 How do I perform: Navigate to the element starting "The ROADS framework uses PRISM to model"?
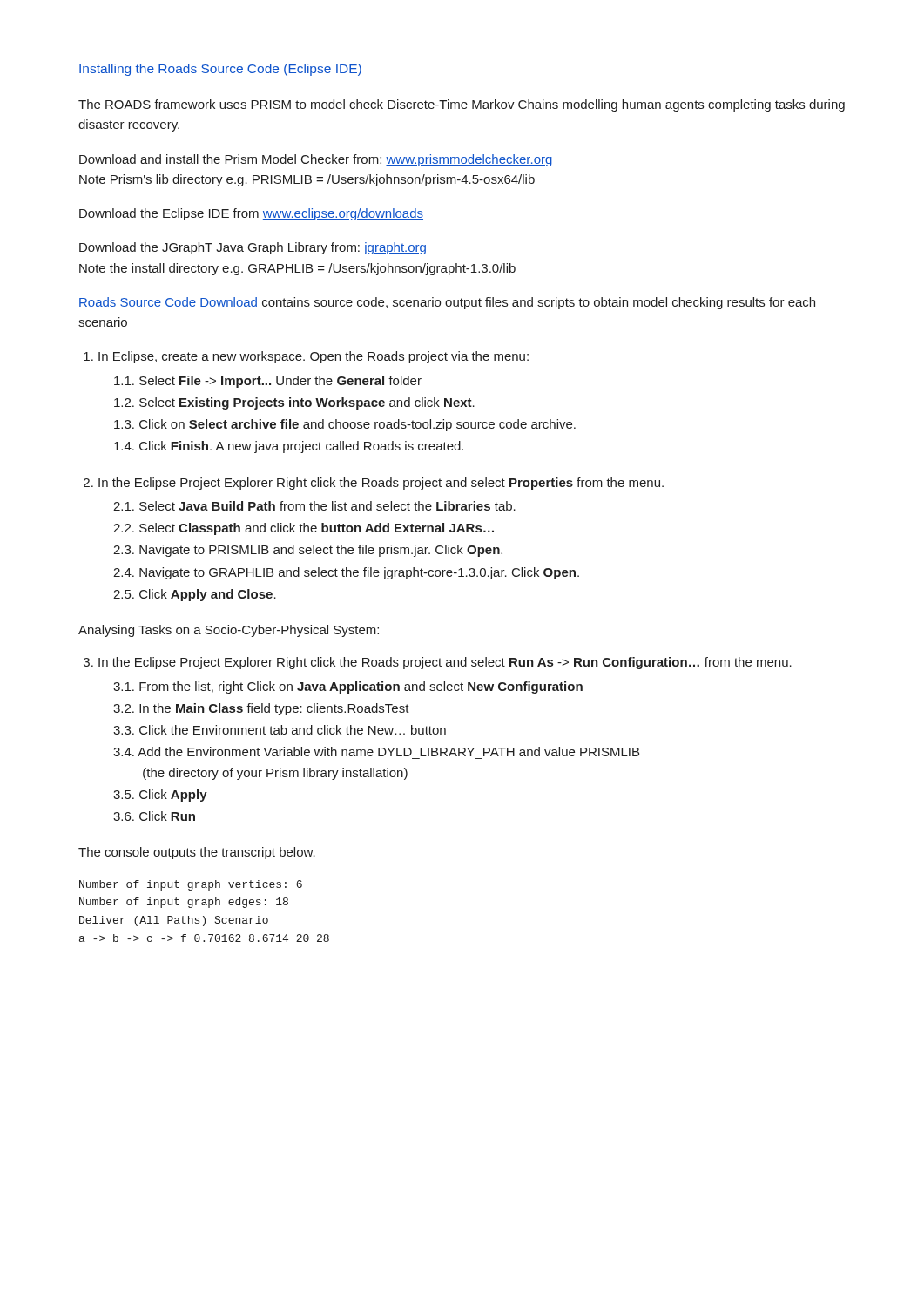[462, 114]
